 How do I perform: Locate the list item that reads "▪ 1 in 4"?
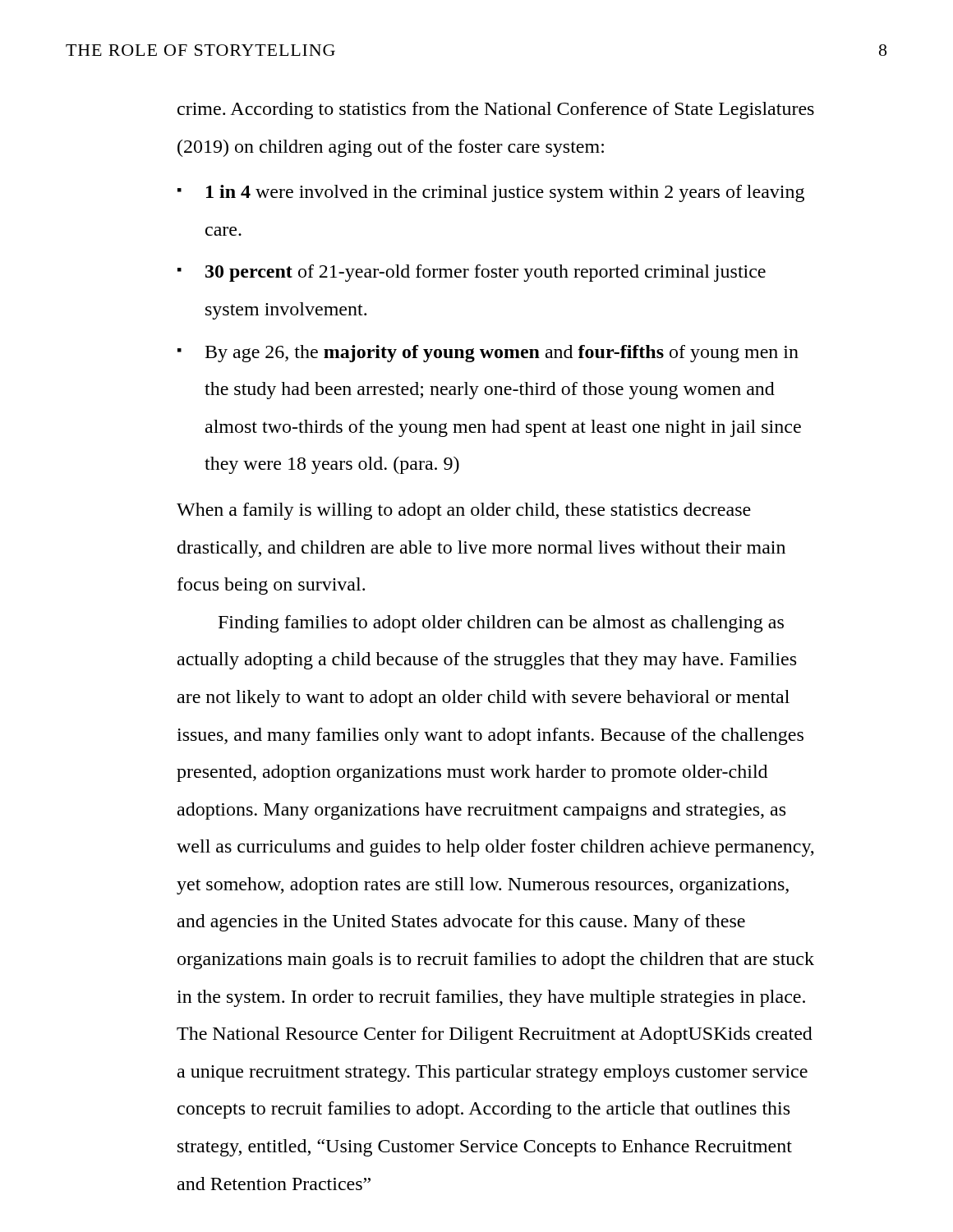pyautogui.click(x=499, y=211)
